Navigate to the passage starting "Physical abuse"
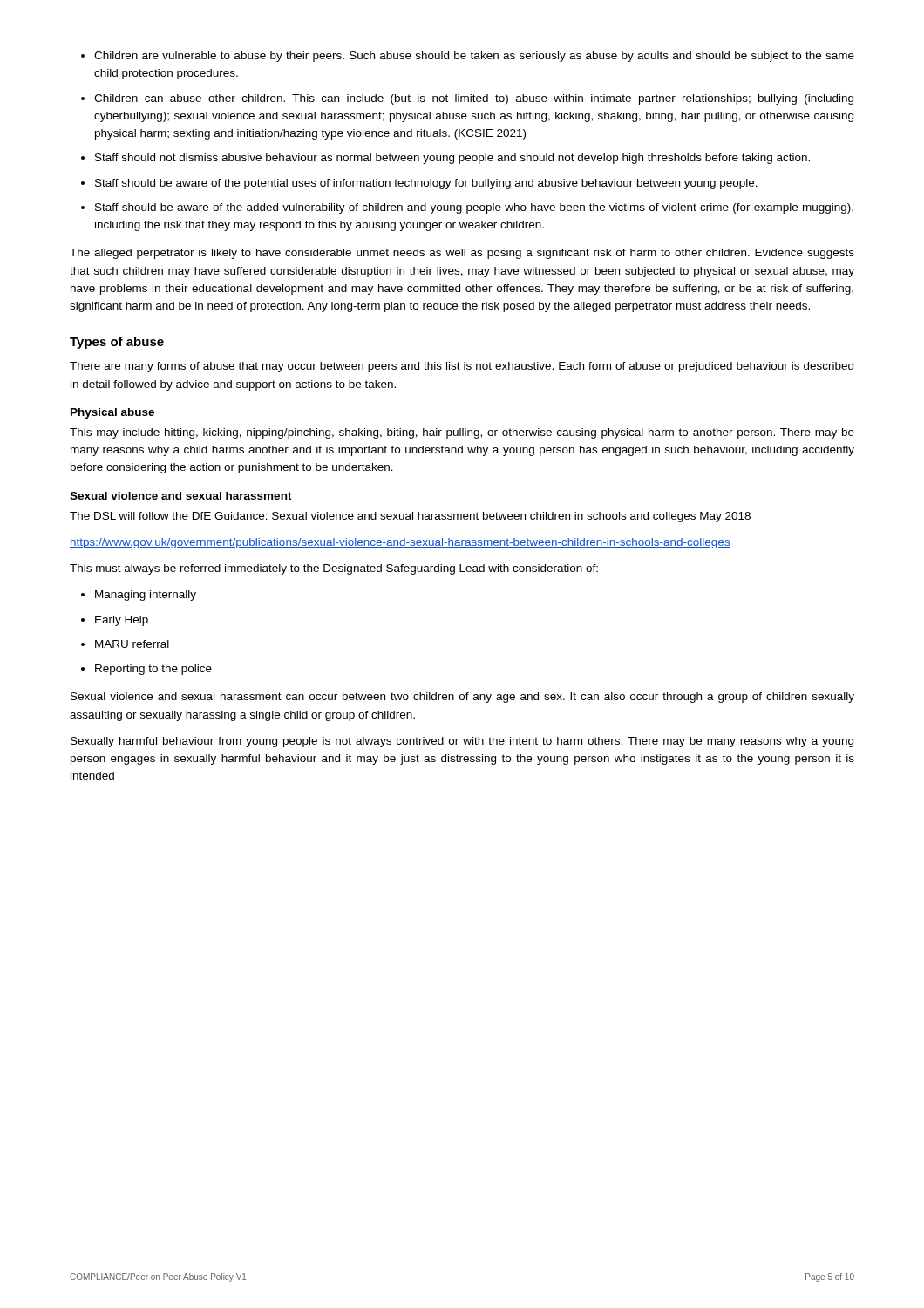This screenshot has width=924, height=1308. pos(112,413)
